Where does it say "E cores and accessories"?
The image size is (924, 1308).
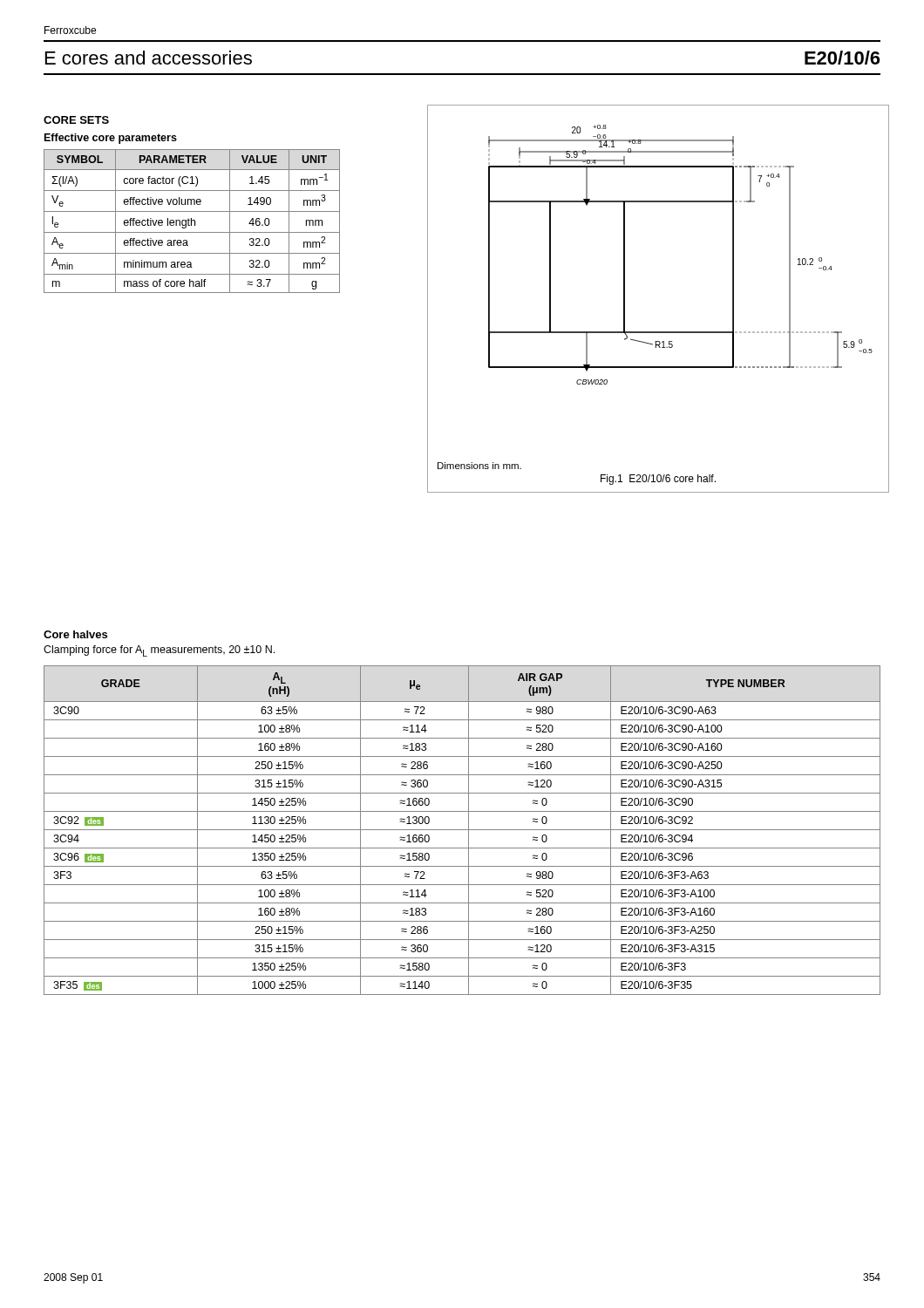148,58
